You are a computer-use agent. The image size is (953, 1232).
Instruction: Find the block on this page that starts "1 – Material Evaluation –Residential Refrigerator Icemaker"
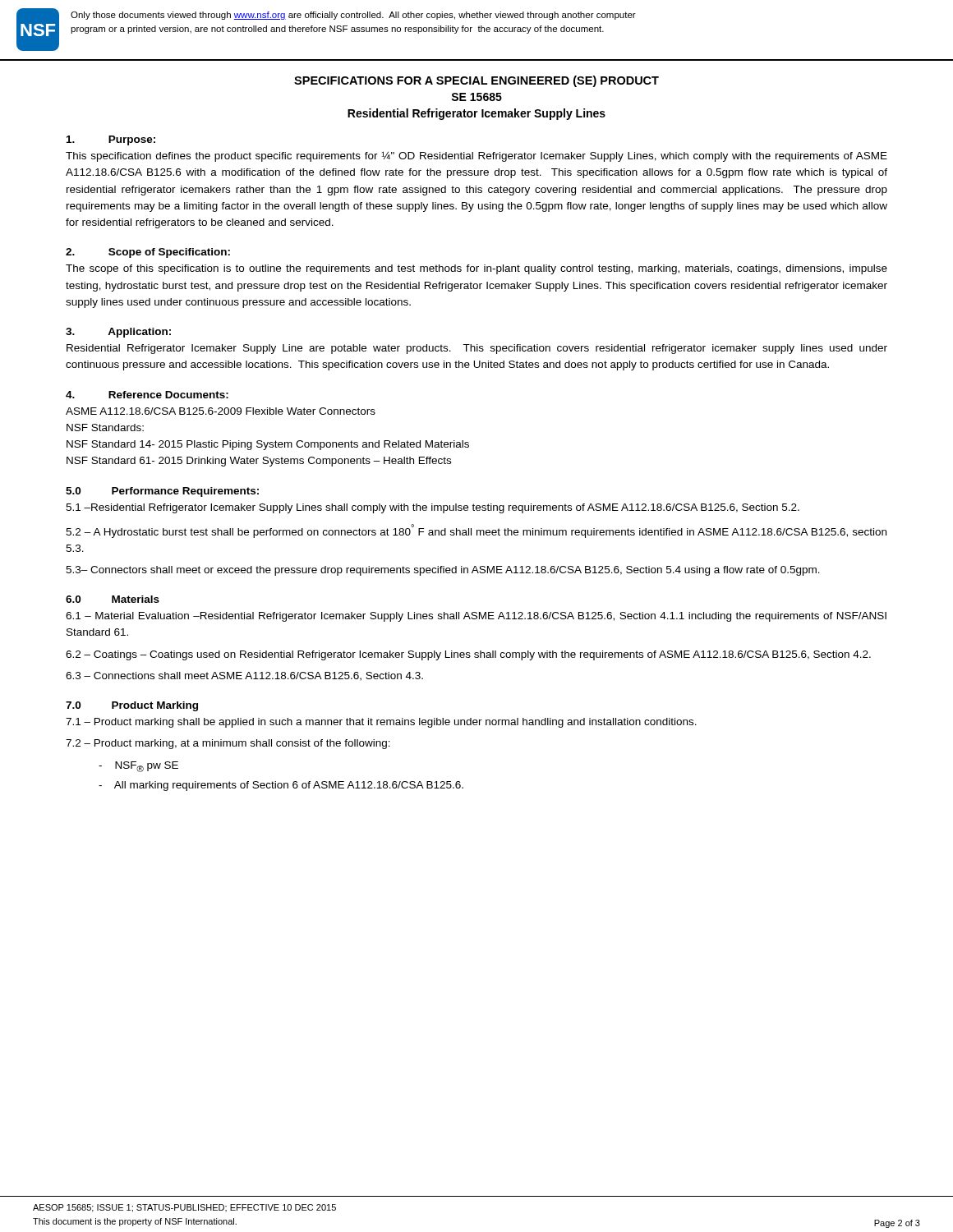coord(476,624)
